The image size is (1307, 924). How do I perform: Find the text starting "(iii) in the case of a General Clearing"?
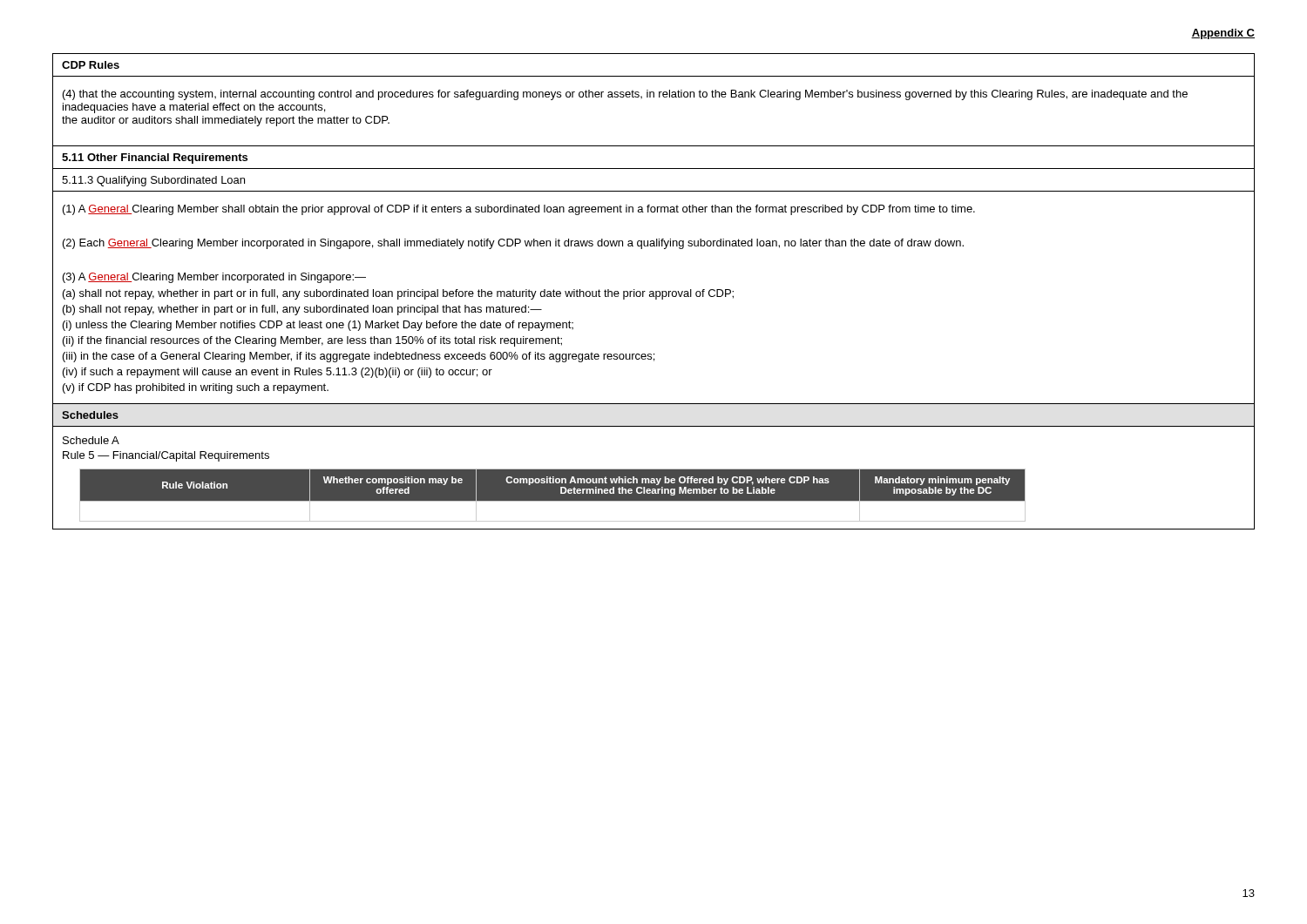pyautogui.click(x=654, y=356)
